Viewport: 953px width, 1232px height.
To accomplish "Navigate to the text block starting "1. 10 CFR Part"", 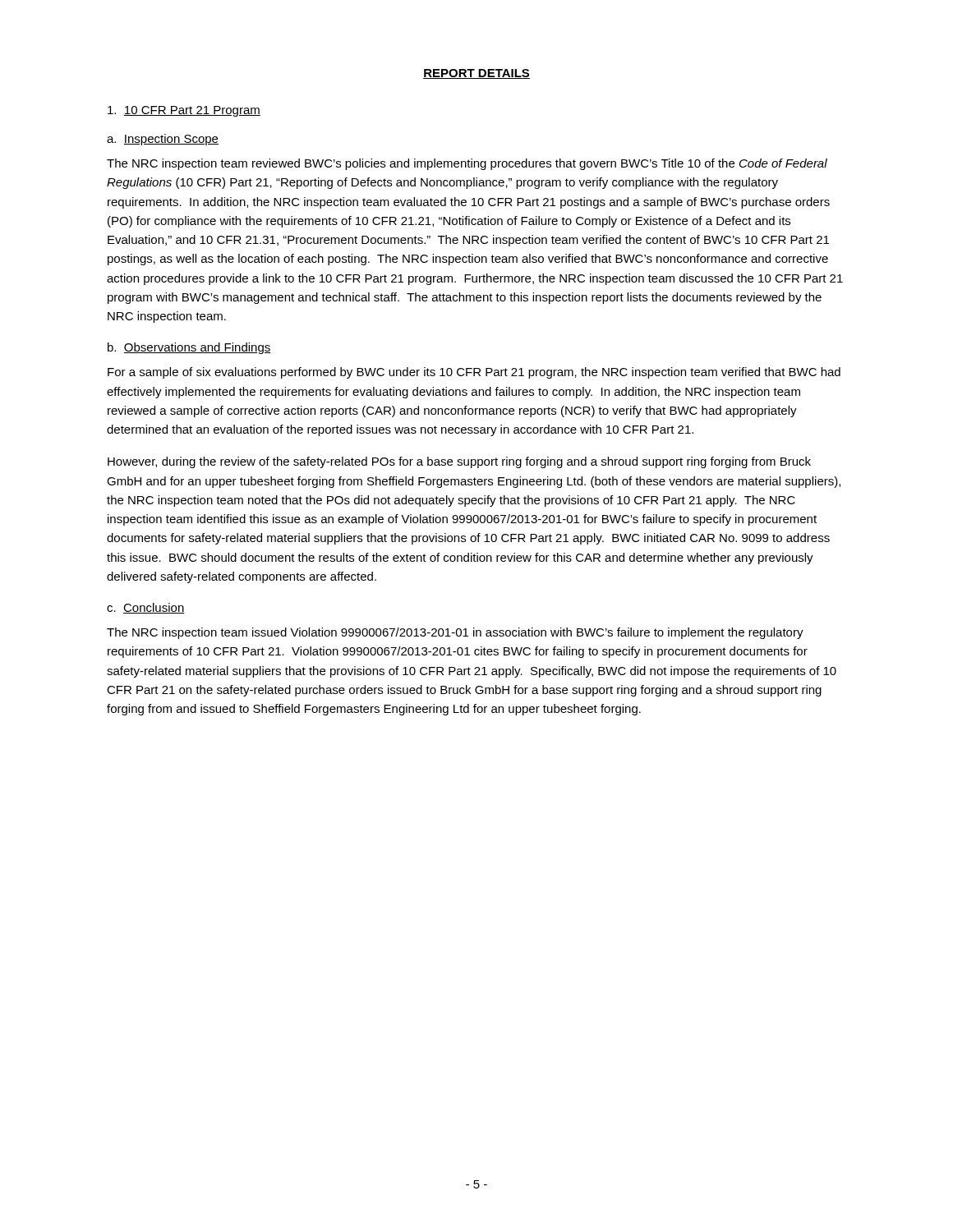I will click(x=184, y=110).
